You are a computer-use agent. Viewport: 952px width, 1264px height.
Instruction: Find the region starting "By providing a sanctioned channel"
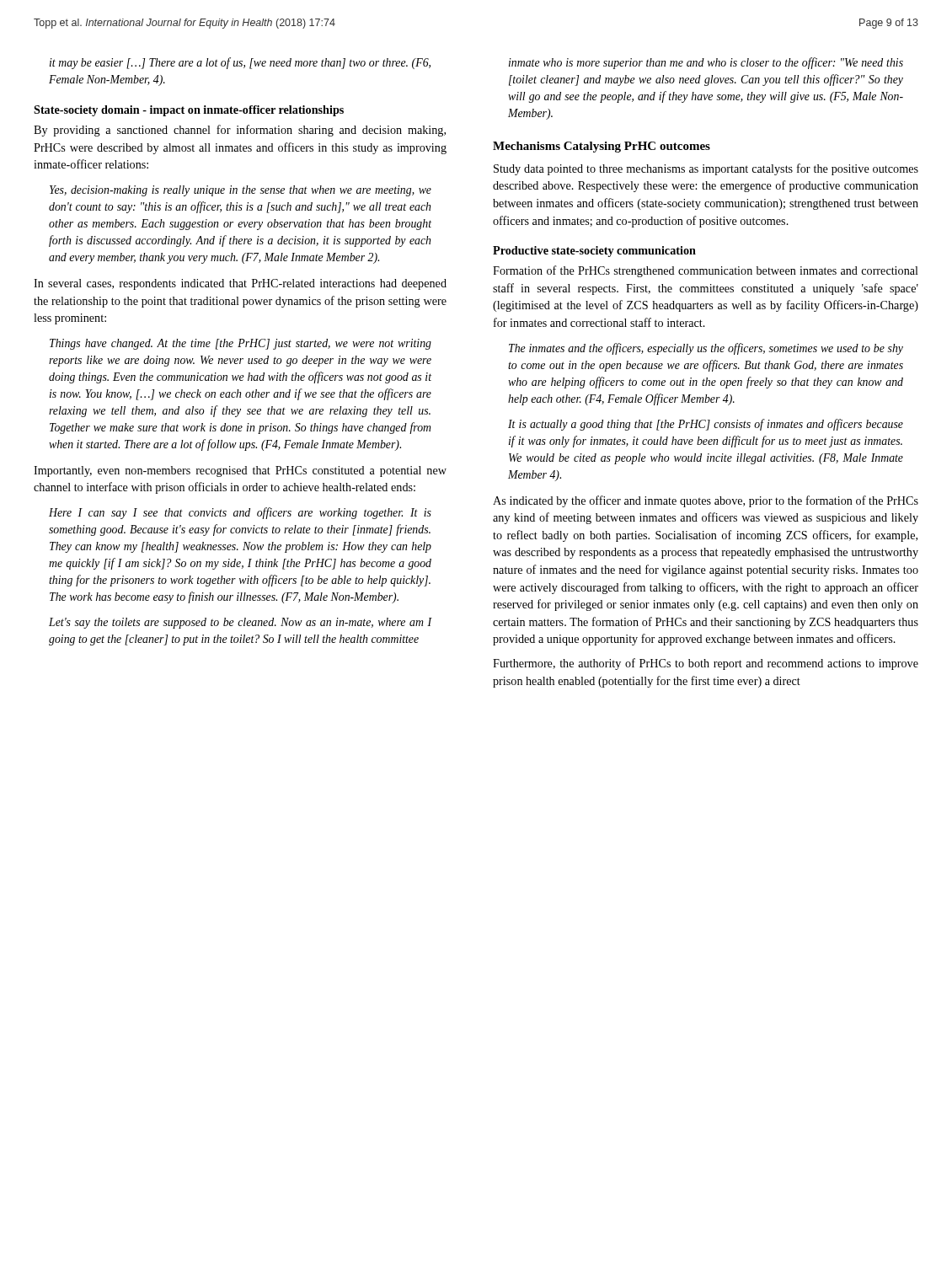[240, 148]
